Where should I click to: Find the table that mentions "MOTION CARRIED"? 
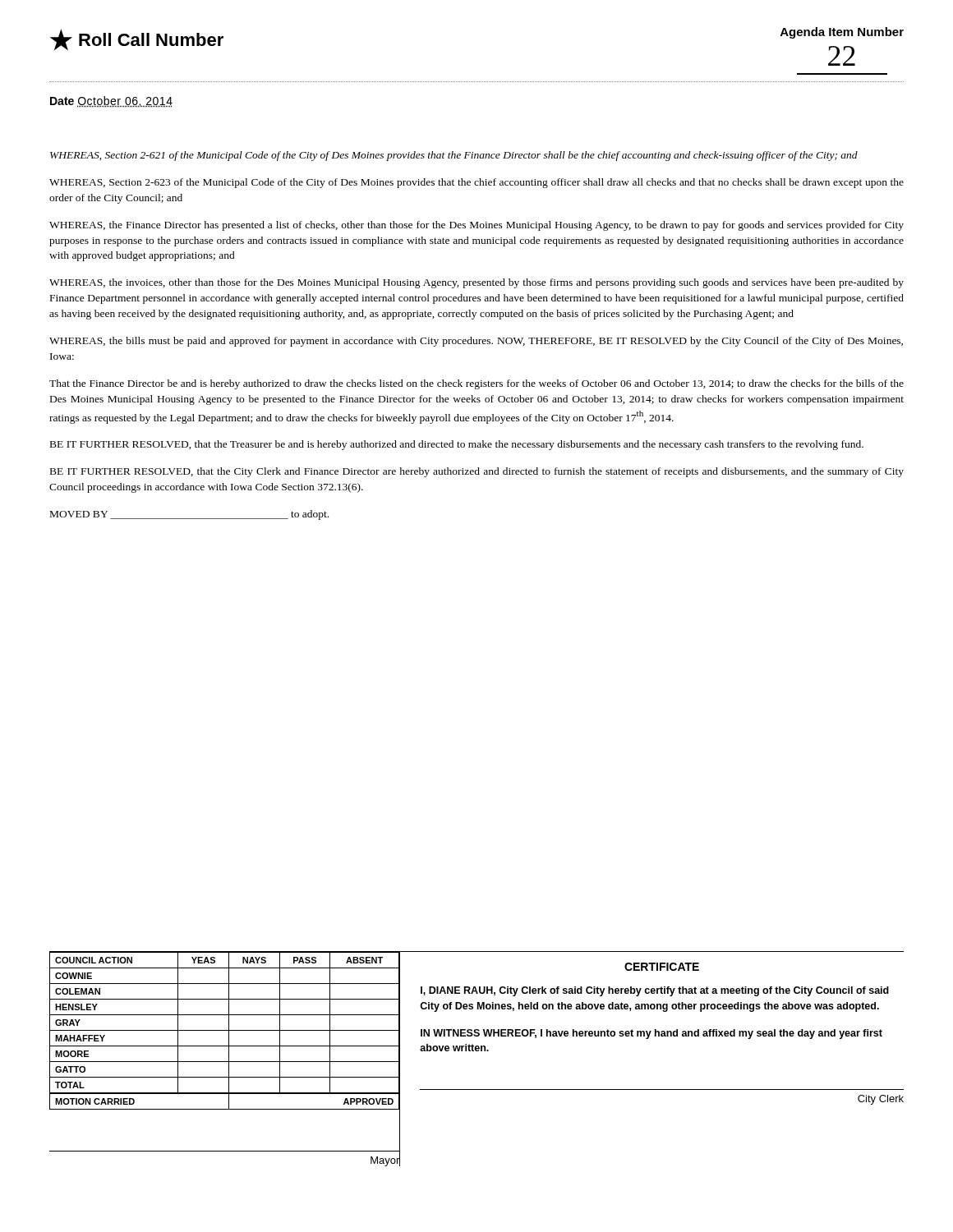[225, 1059]
